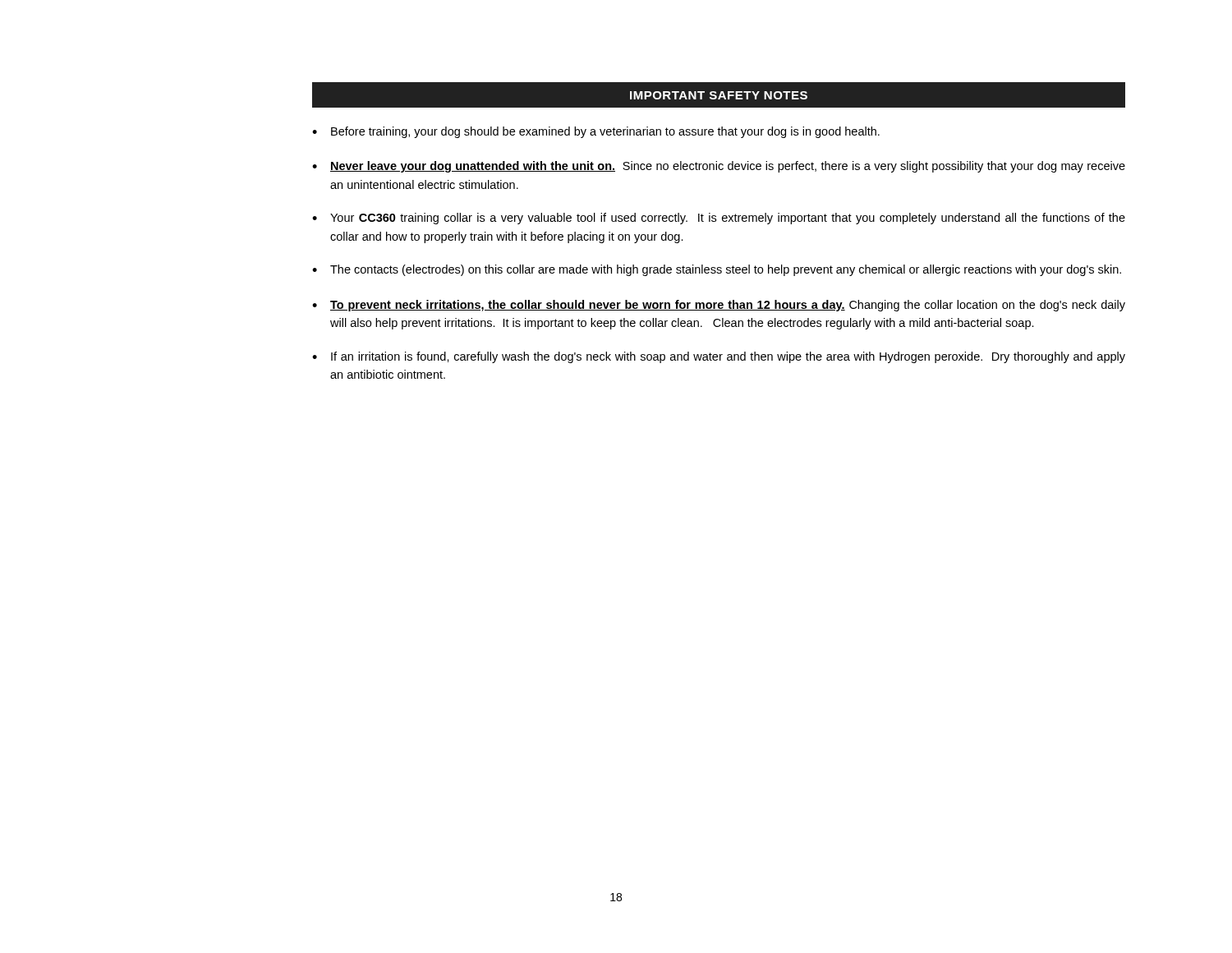Navigate to the region starting "• The contacts (electrodes) on this collar are"
Viewport: 1232px width, 953px height.
pyautogui.click(x=719, y=271)
